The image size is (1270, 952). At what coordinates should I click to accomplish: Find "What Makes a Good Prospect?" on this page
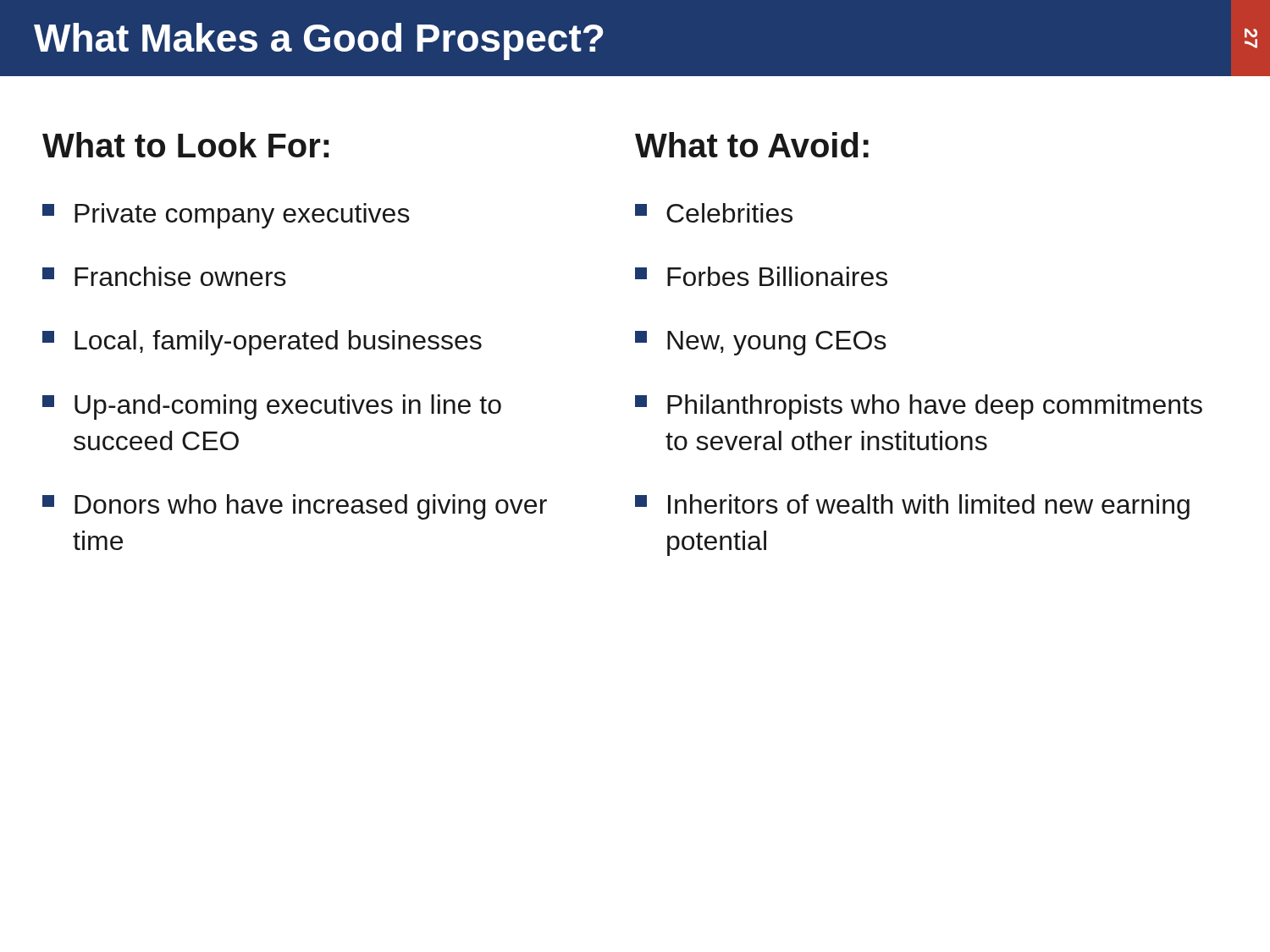(320, 38)
